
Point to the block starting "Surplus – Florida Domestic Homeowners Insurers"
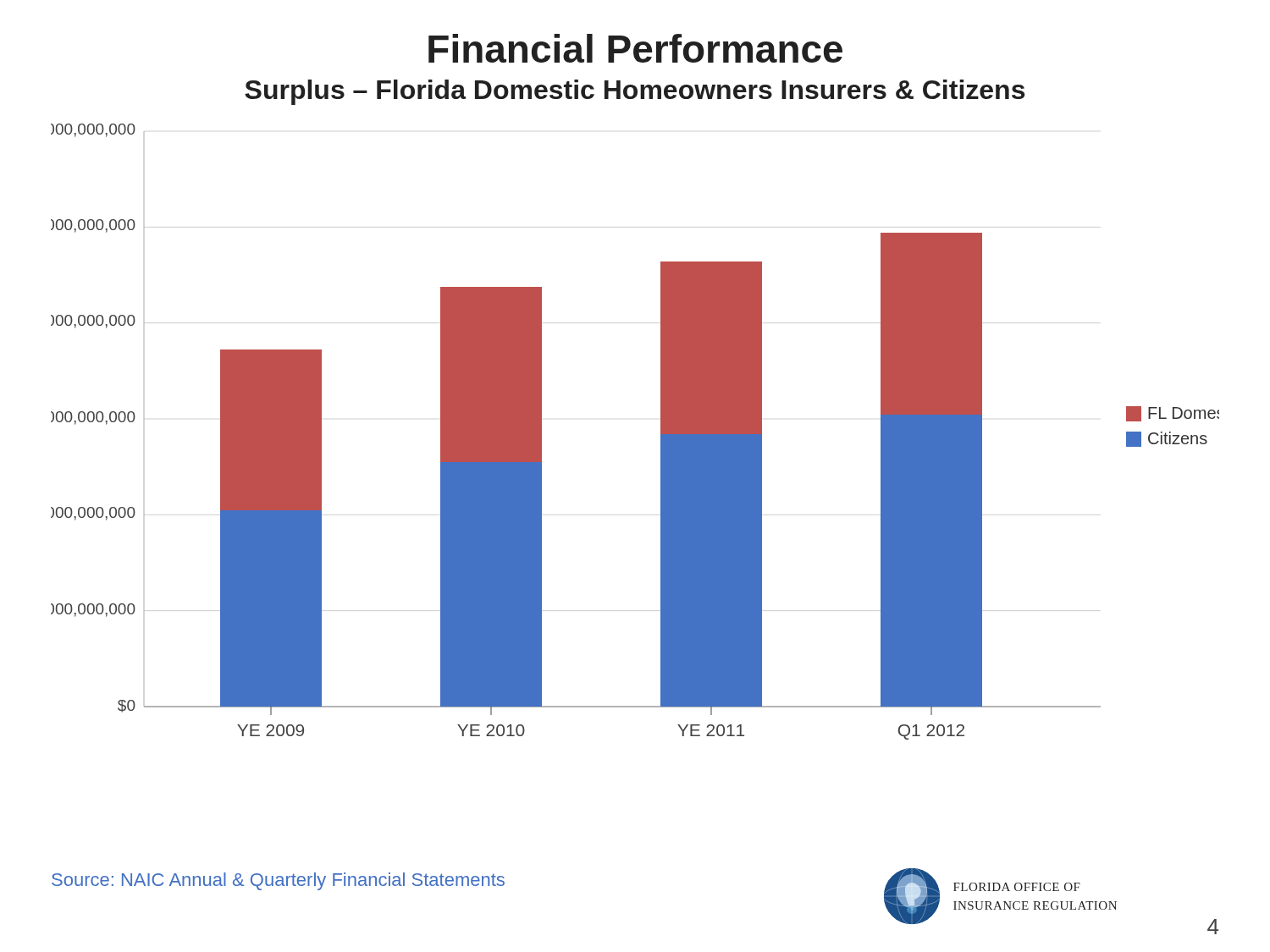tap(635, 90)
